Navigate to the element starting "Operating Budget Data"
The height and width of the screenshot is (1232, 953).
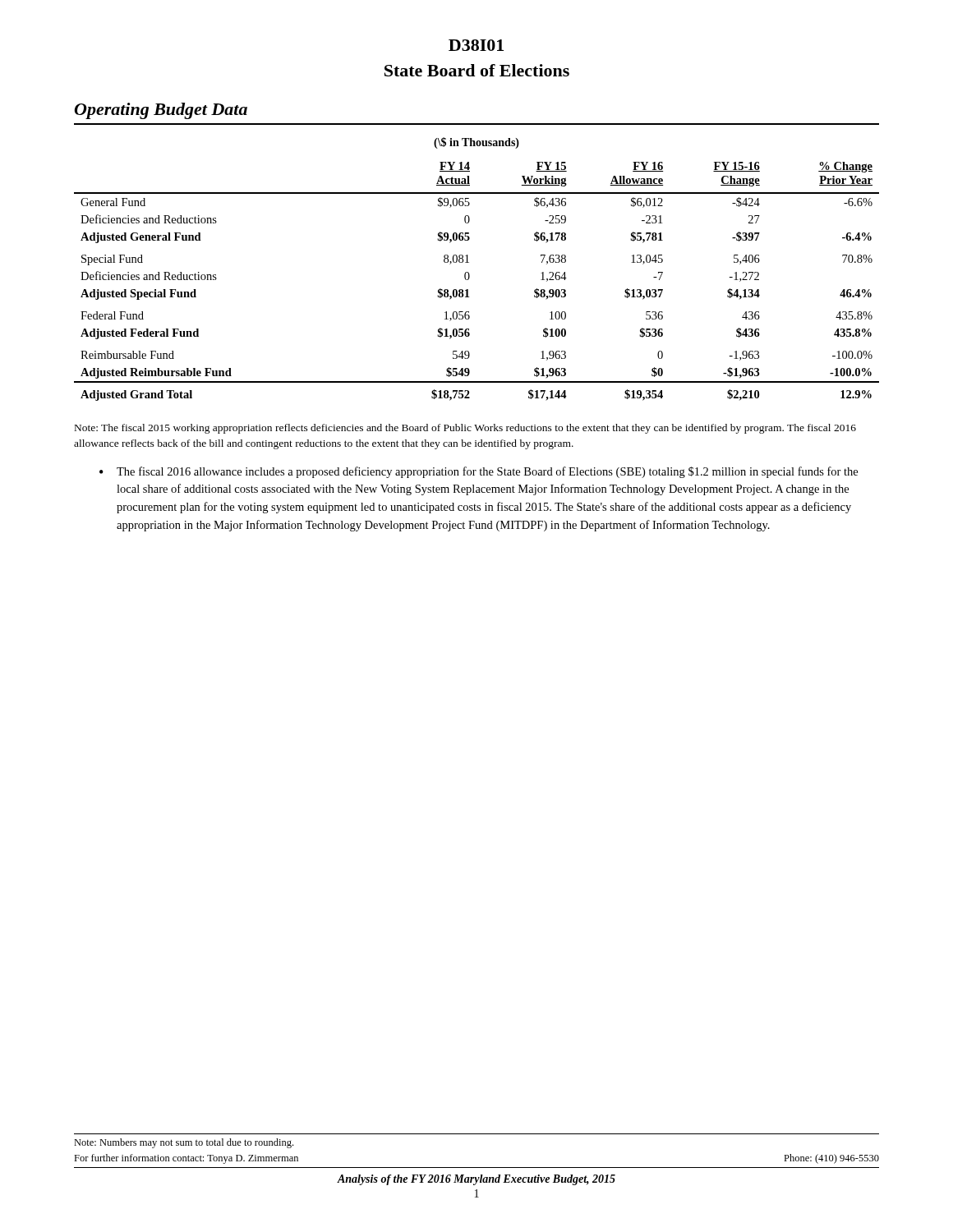pos(161,108)
